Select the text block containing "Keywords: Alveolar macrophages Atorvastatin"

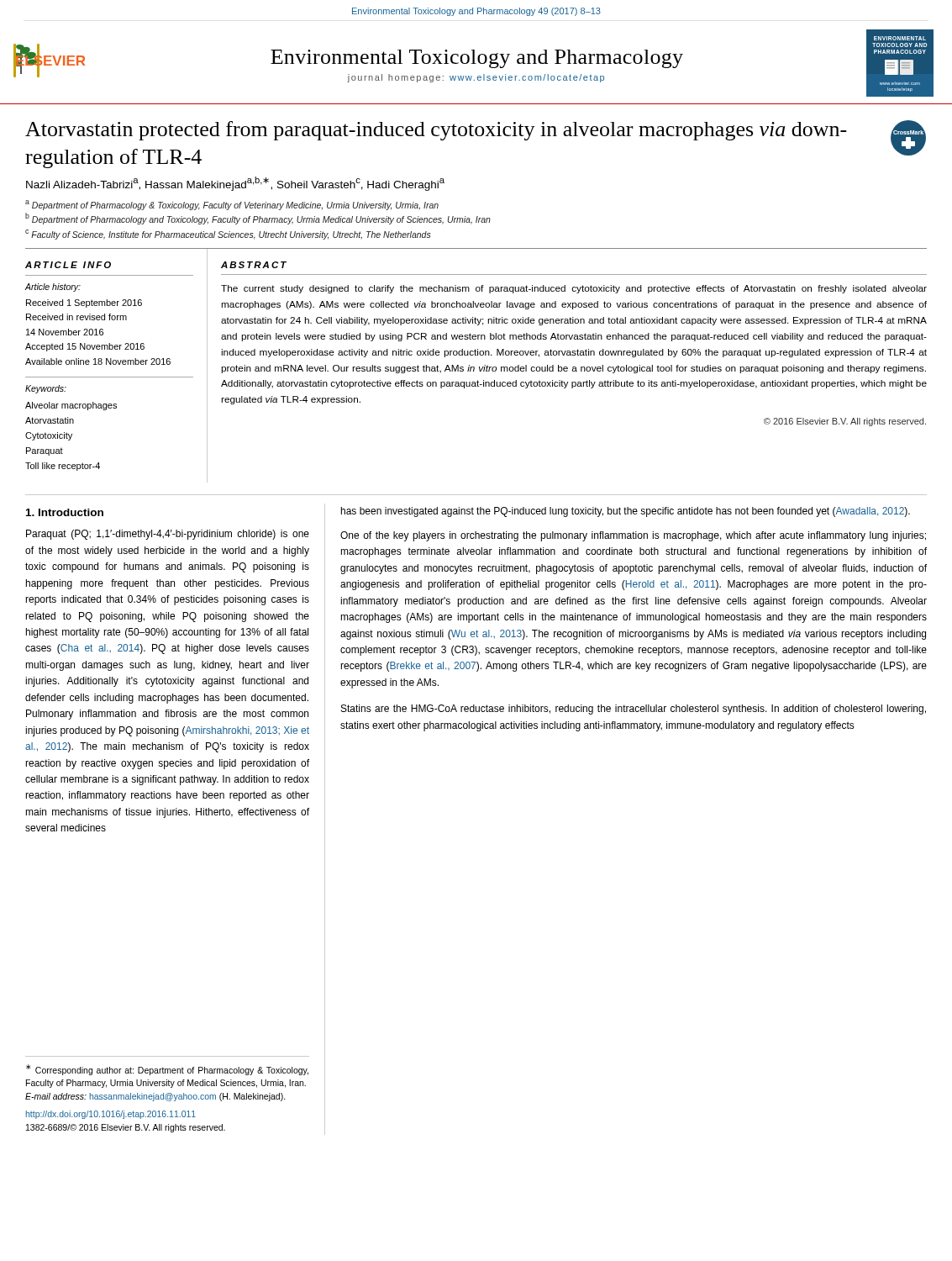point(46,389)
